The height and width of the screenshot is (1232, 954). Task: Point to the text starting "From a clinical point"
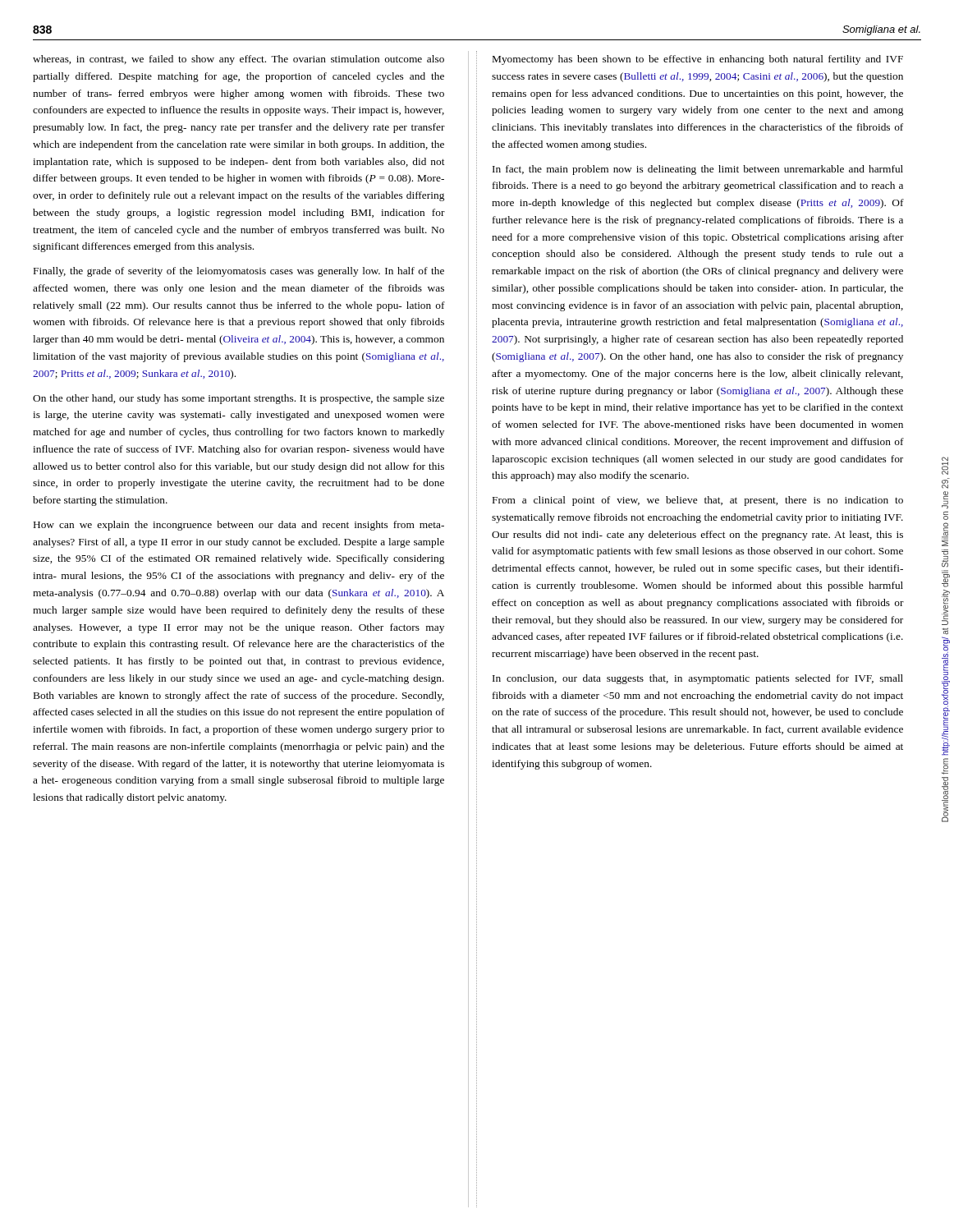tap(698, 577)
